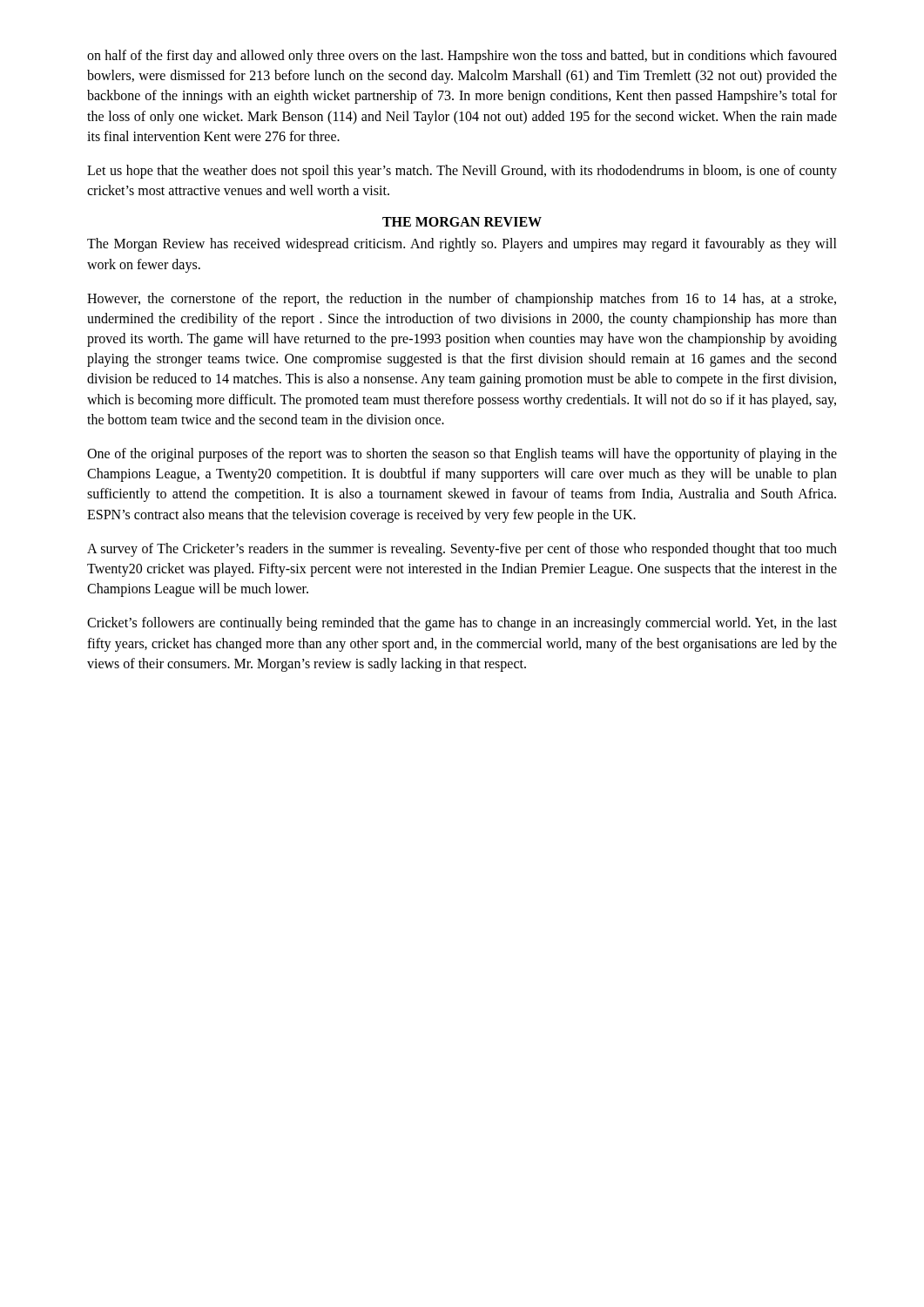Locate the block of text that opens with "on half of"
The image size is (924, 1307).
click(x=462, y=96)
